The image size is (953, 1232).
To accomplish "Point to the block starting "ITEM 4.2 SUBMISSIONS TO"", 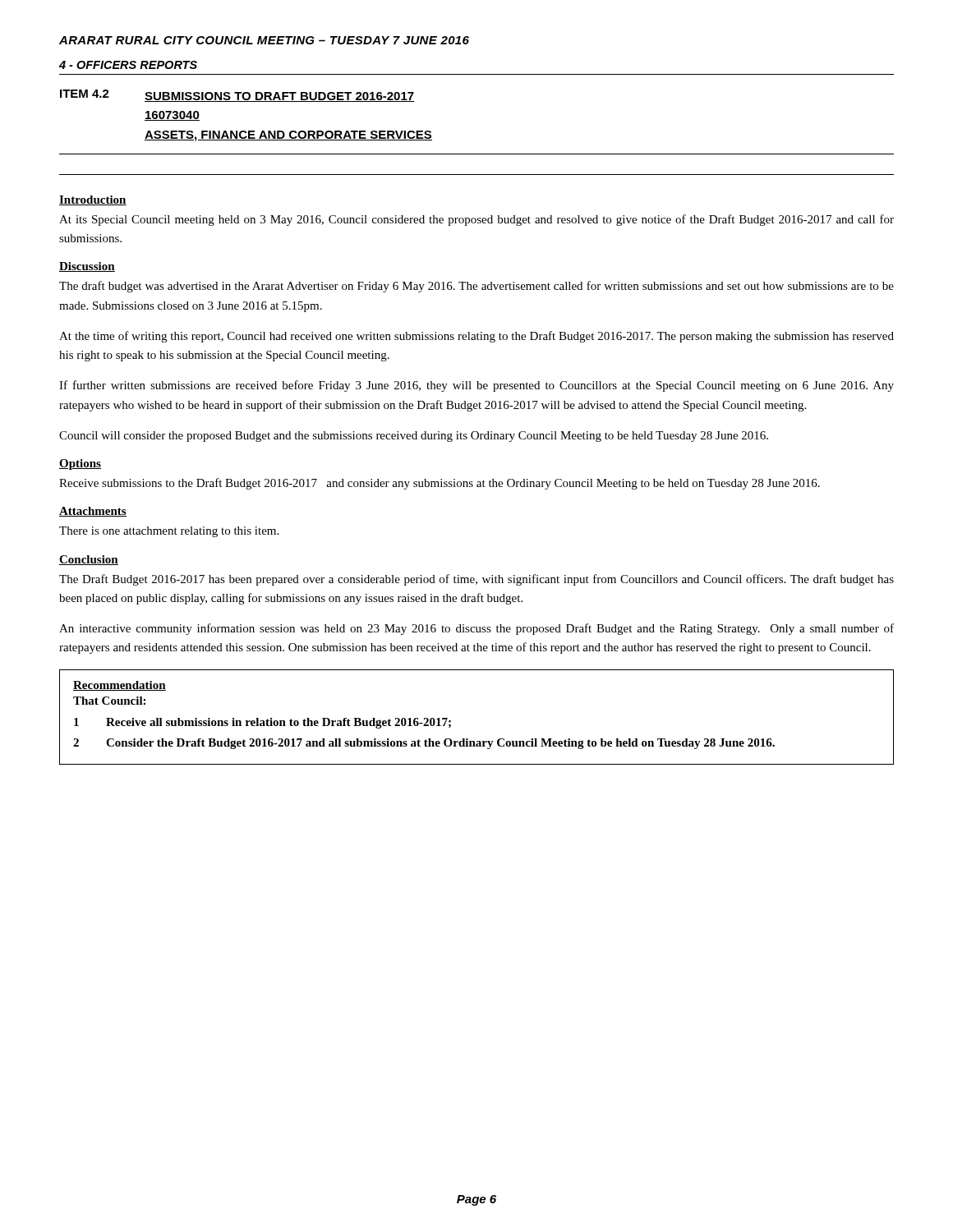I will [x=237, y=96].
